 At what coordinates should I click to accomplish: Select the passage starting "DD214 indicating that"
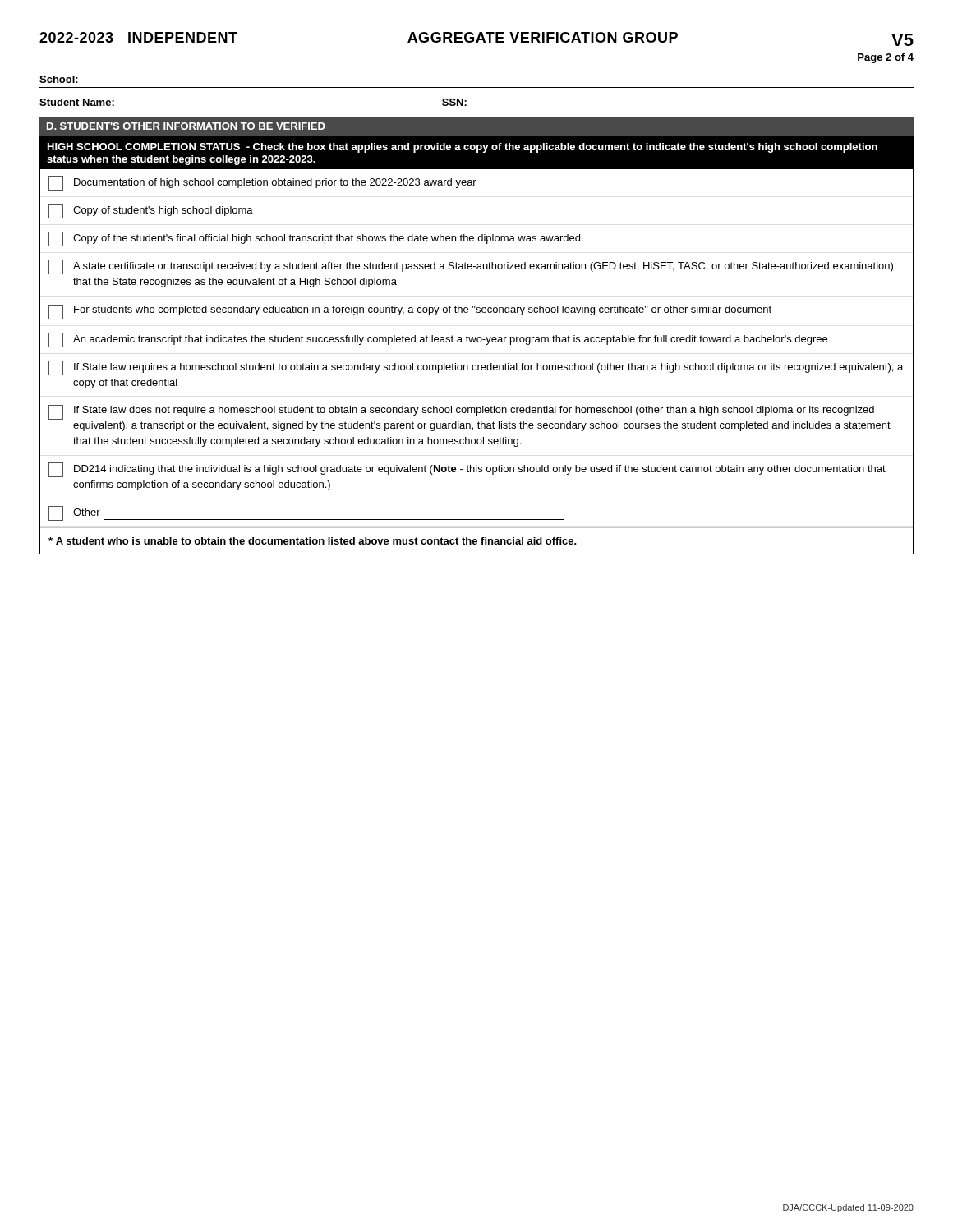(476, 477)
